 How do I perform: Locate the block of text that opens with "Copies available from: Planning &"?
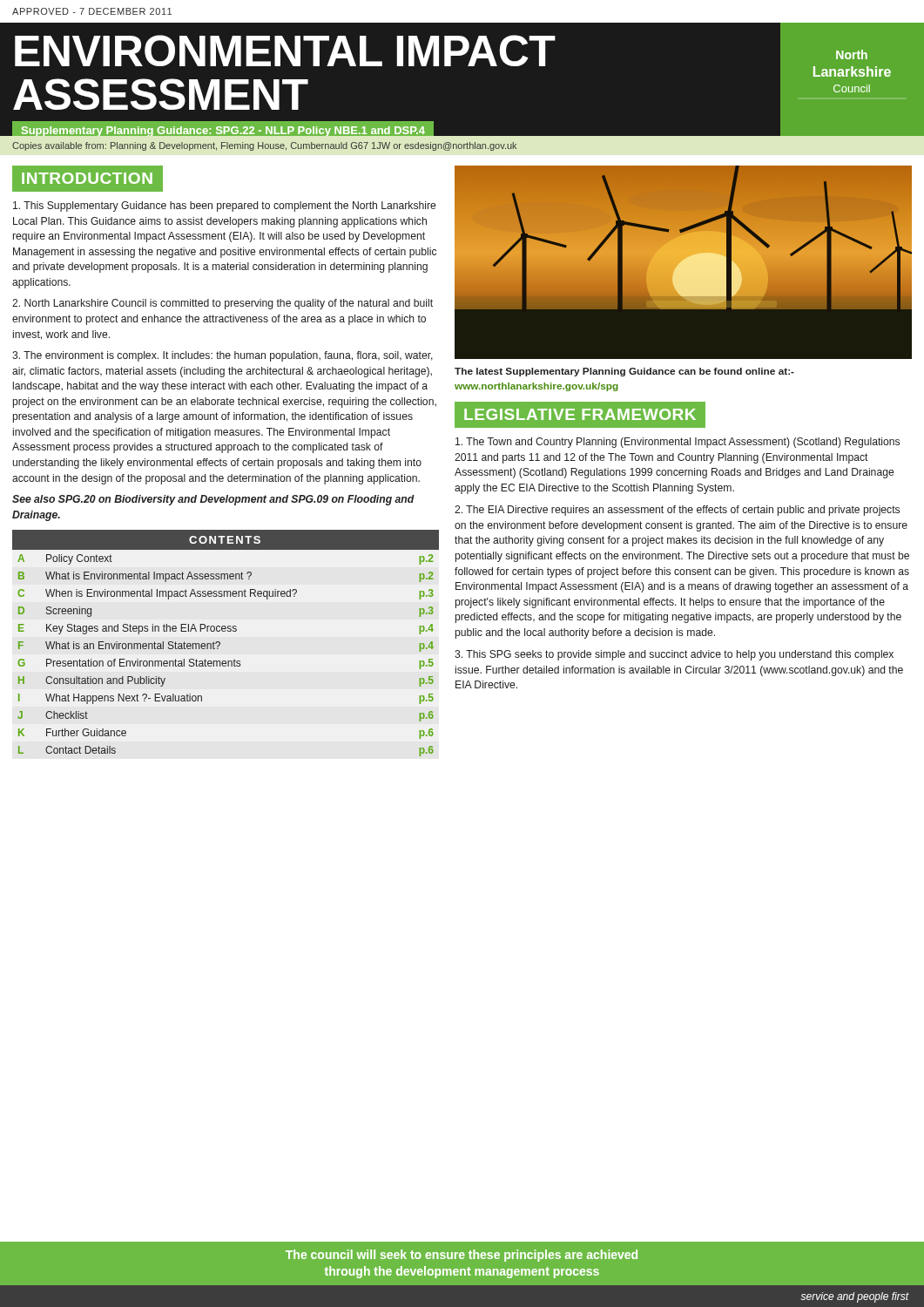pos(265,145)
